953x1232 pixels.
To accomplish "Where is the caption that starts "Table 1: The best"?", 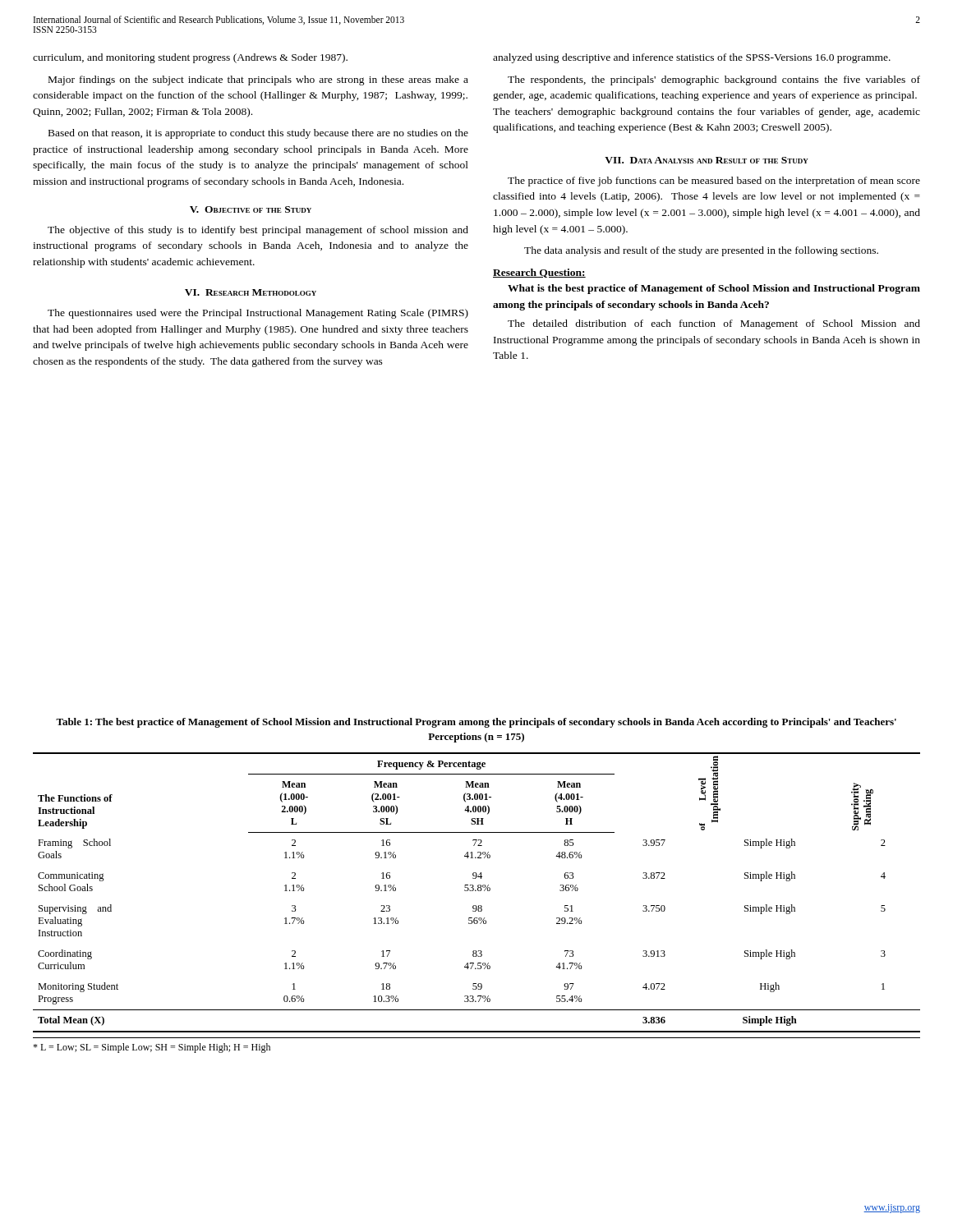I will 476,729.
